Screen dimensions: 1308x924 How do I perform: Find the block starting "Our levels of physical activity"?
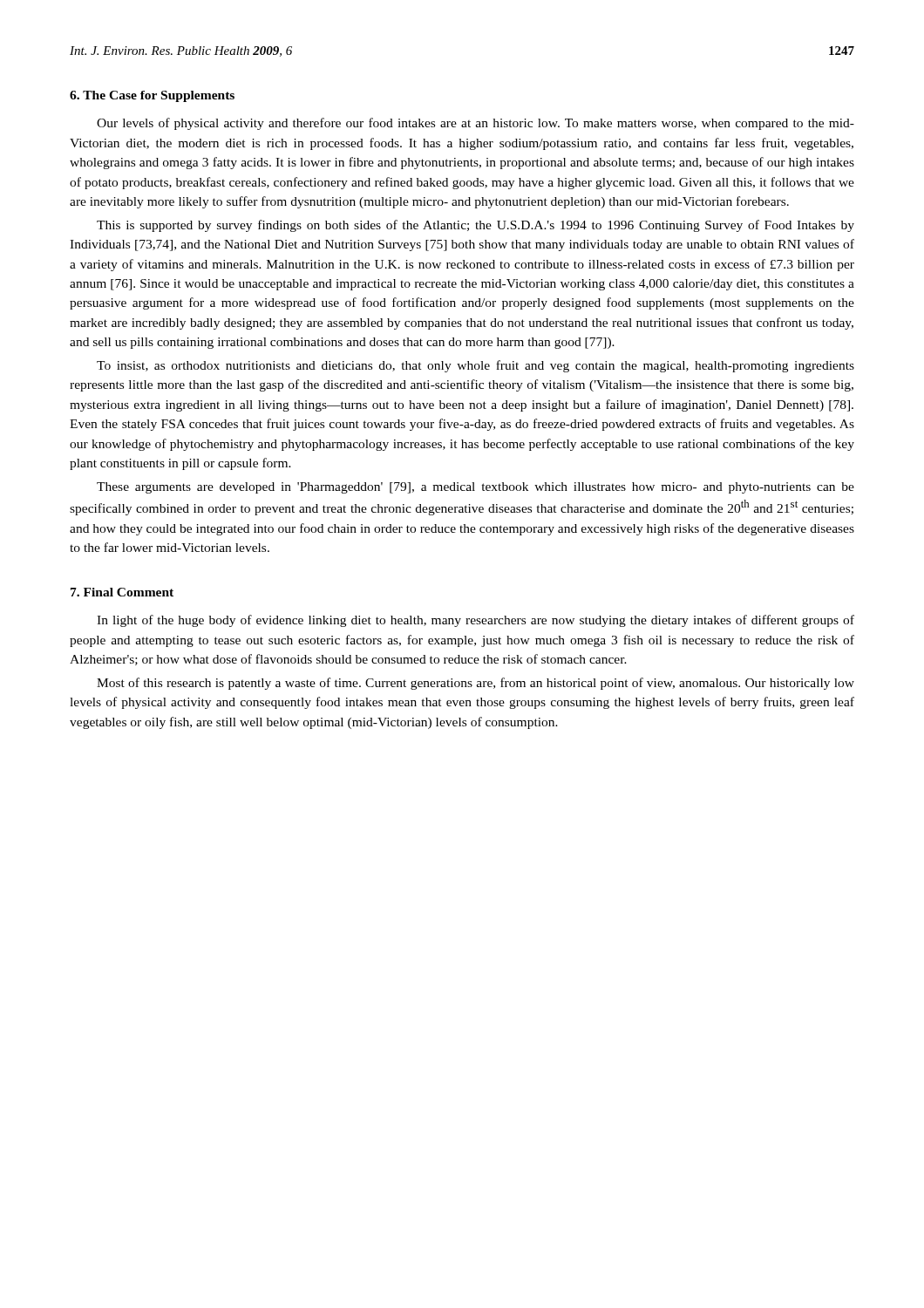coord(462,163)
